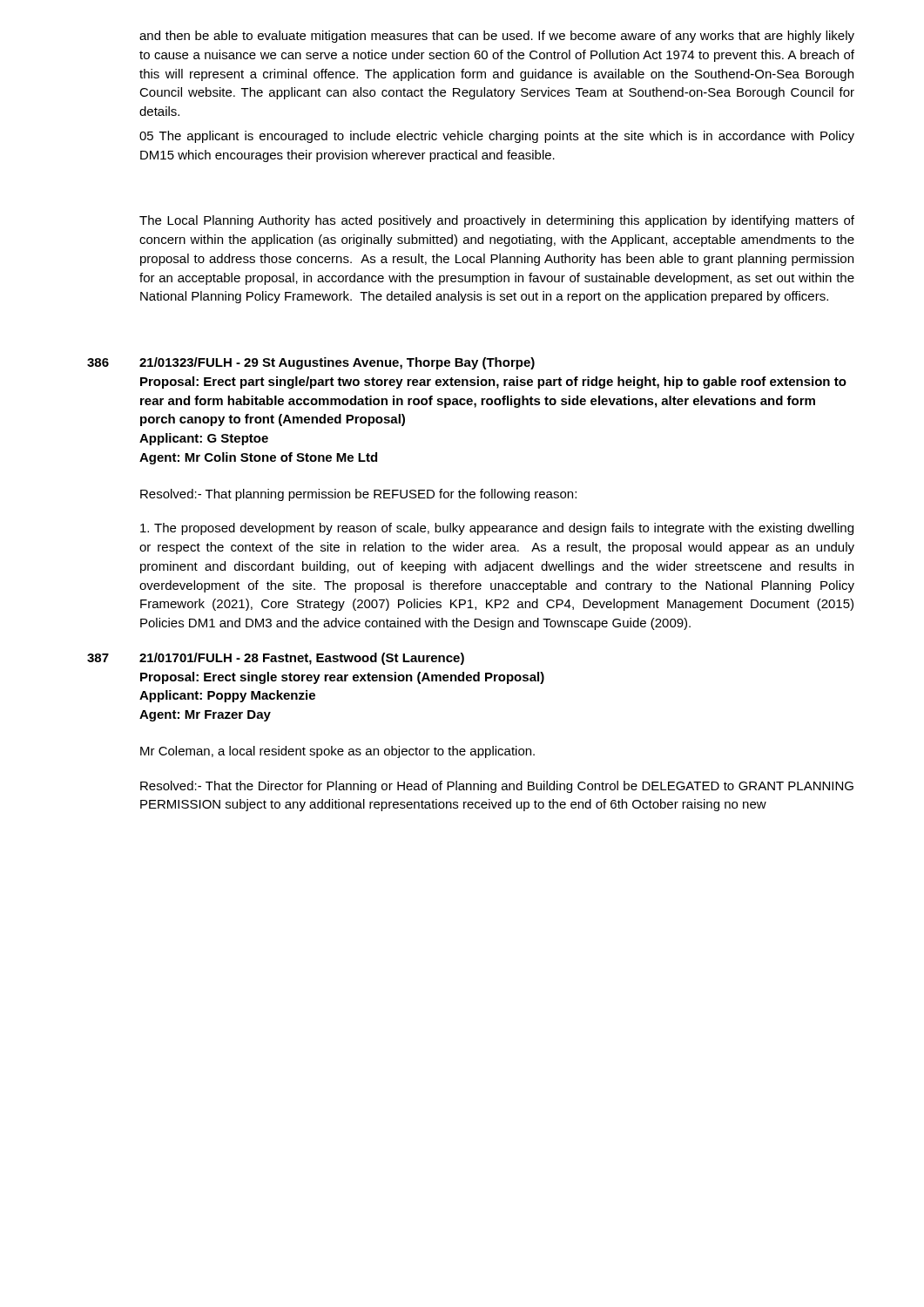The width and height of the screenshot is (924, 1307).
Task: Navigate to the passage starting "and then be able"
Action: pos(497,95)
